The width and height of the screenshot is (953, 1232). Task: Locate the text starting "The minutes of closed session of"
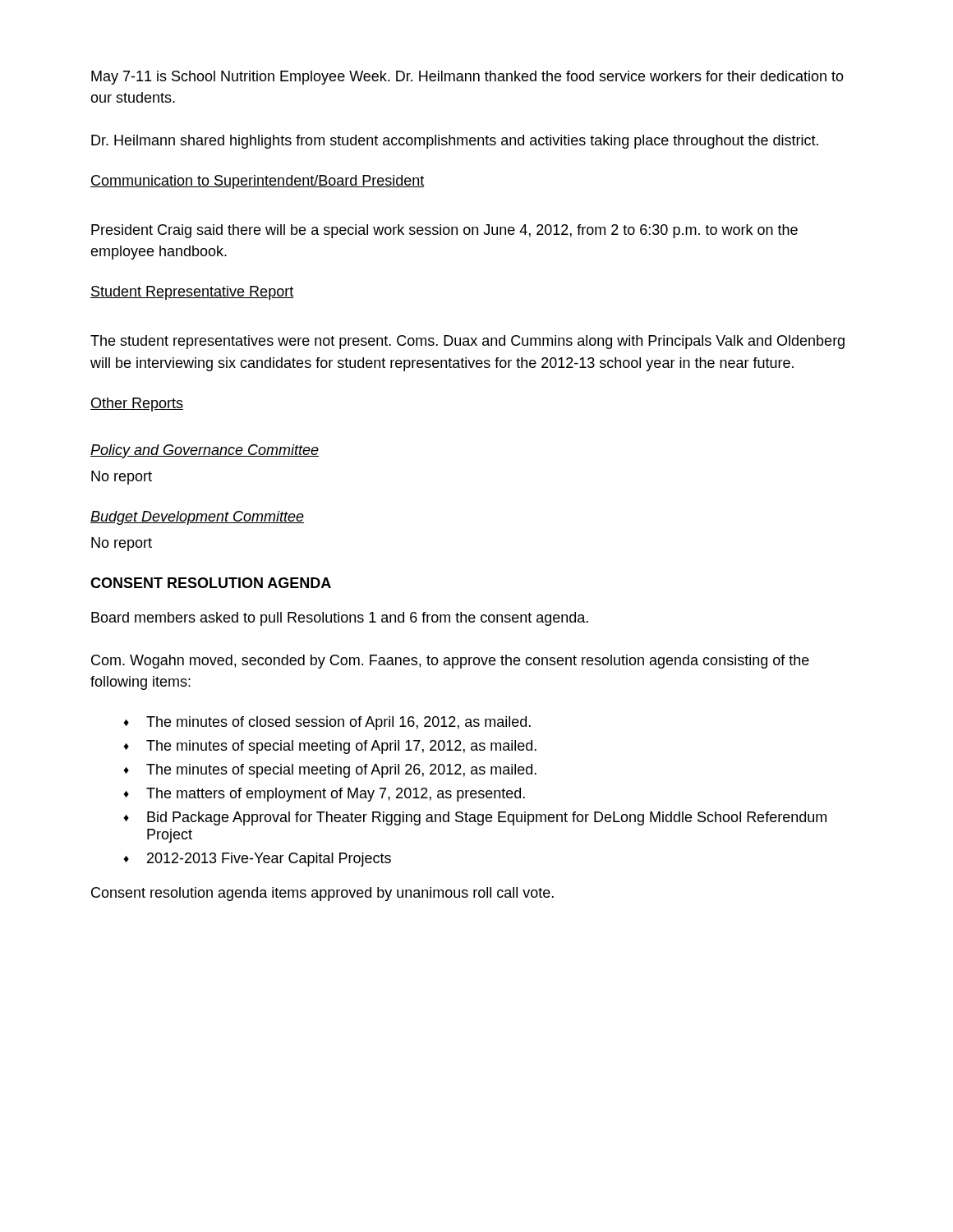click(x=468, y=791)
